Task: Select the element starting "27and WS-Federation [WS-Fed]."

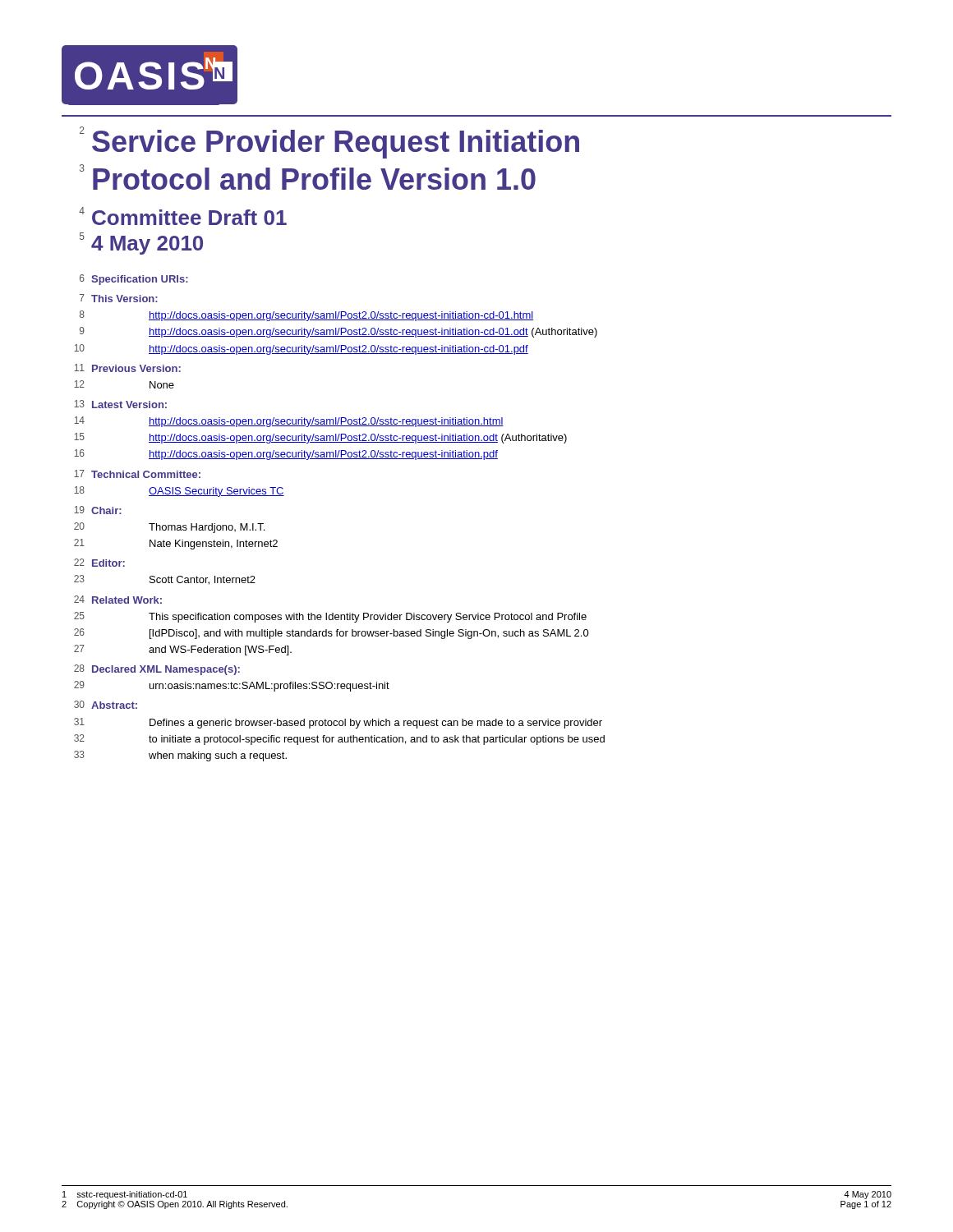Action: (177, 649)
